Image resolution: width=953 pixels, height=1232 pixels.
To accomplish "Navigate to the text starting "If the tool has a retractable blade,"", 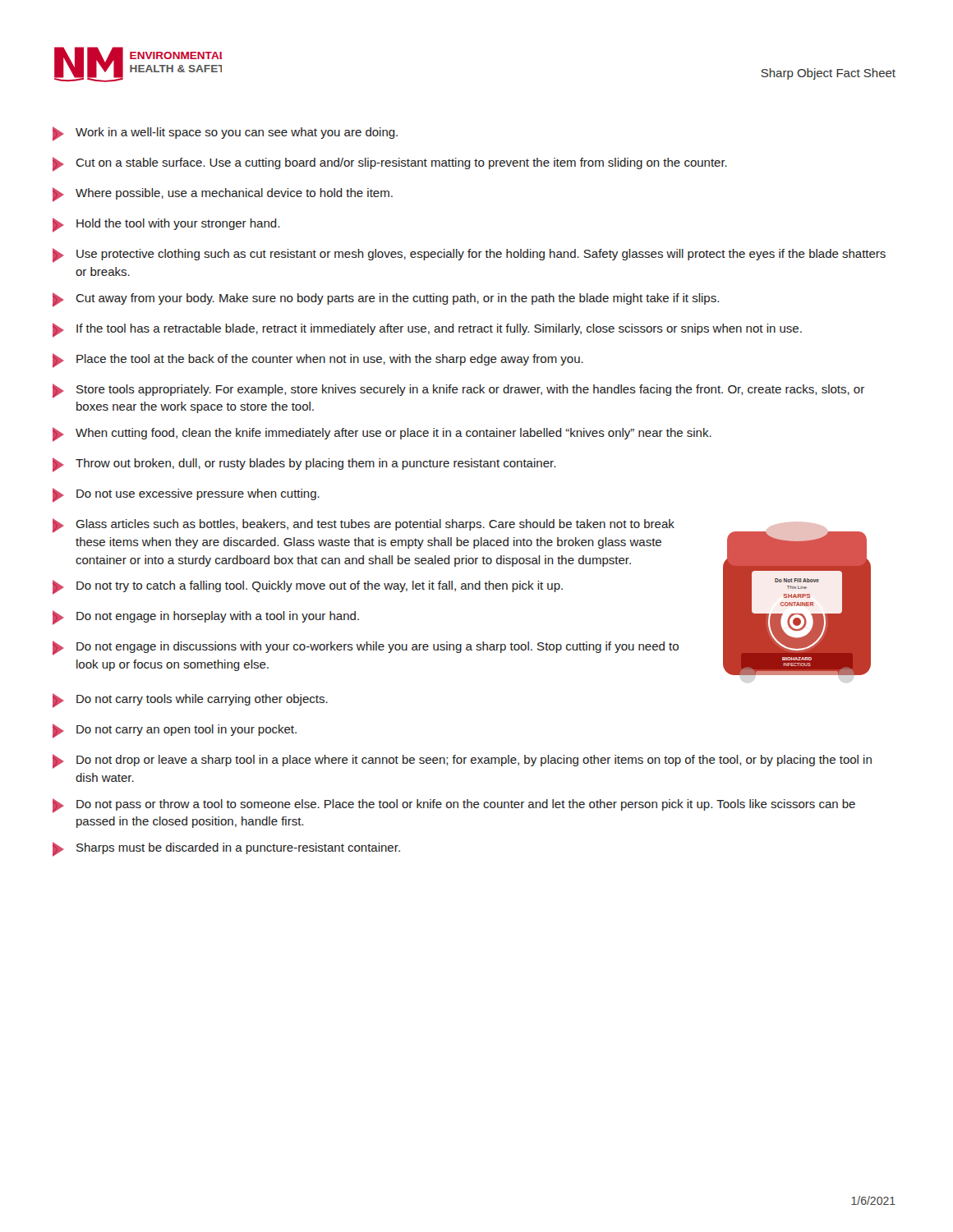I will point(472,330).
